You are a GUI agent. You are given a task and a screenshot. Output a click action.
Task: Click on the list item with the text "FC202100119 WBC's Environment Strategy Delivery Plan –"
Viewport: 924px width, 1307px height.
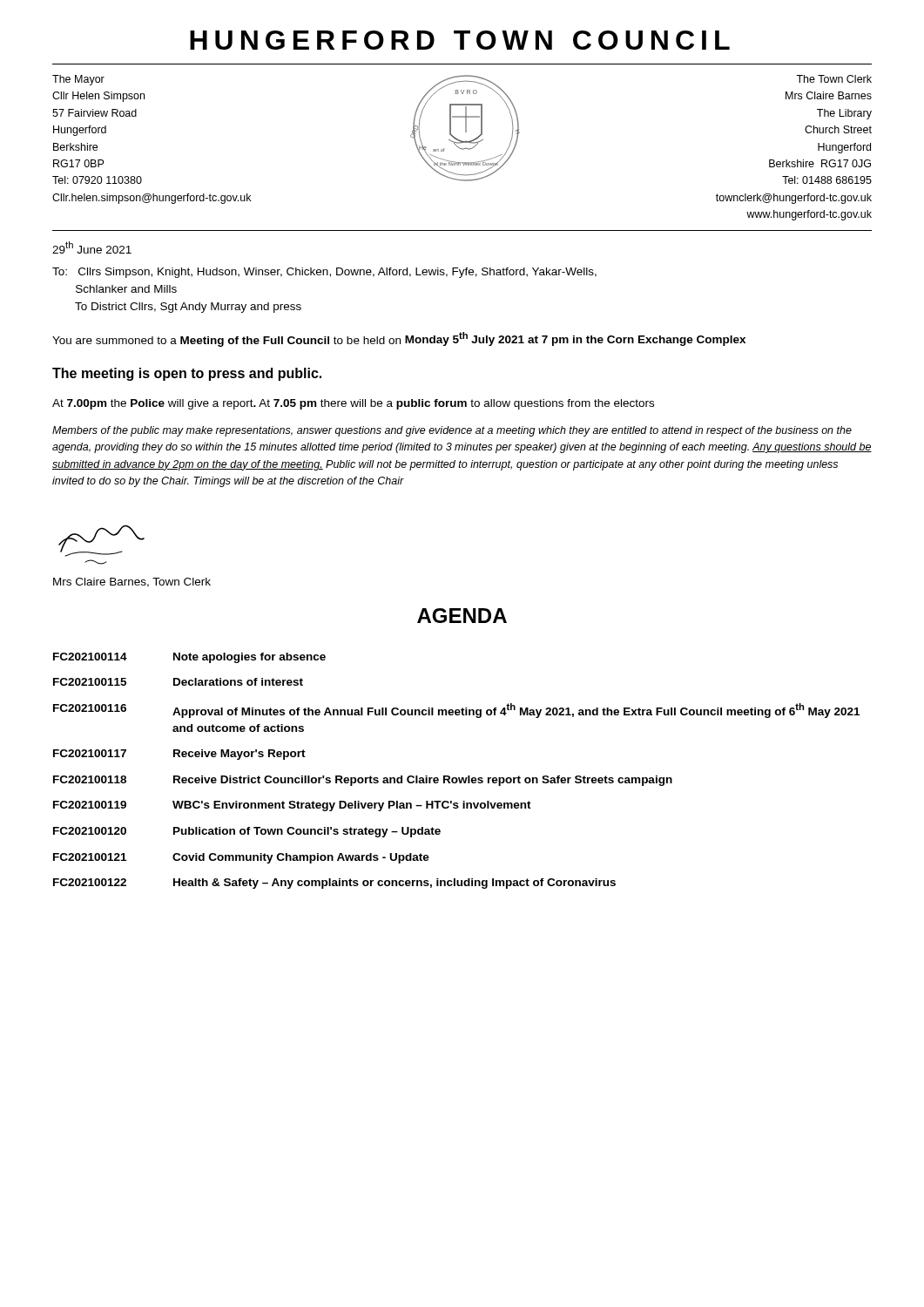pyautogui.click(x=462, y=805)
